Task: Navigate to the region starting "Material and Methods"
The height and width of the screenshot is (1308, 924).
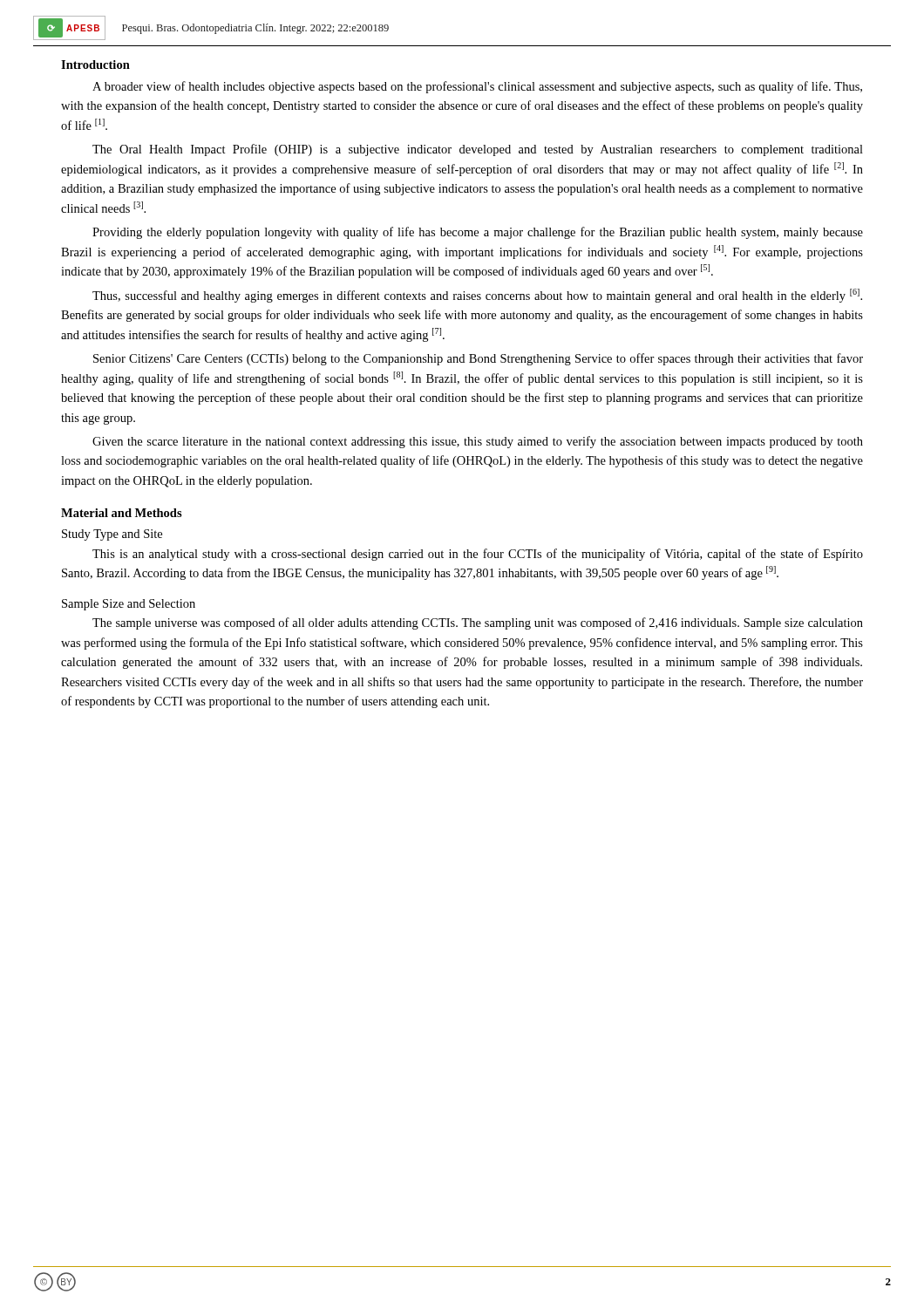Action: click(x=121, y=513)
